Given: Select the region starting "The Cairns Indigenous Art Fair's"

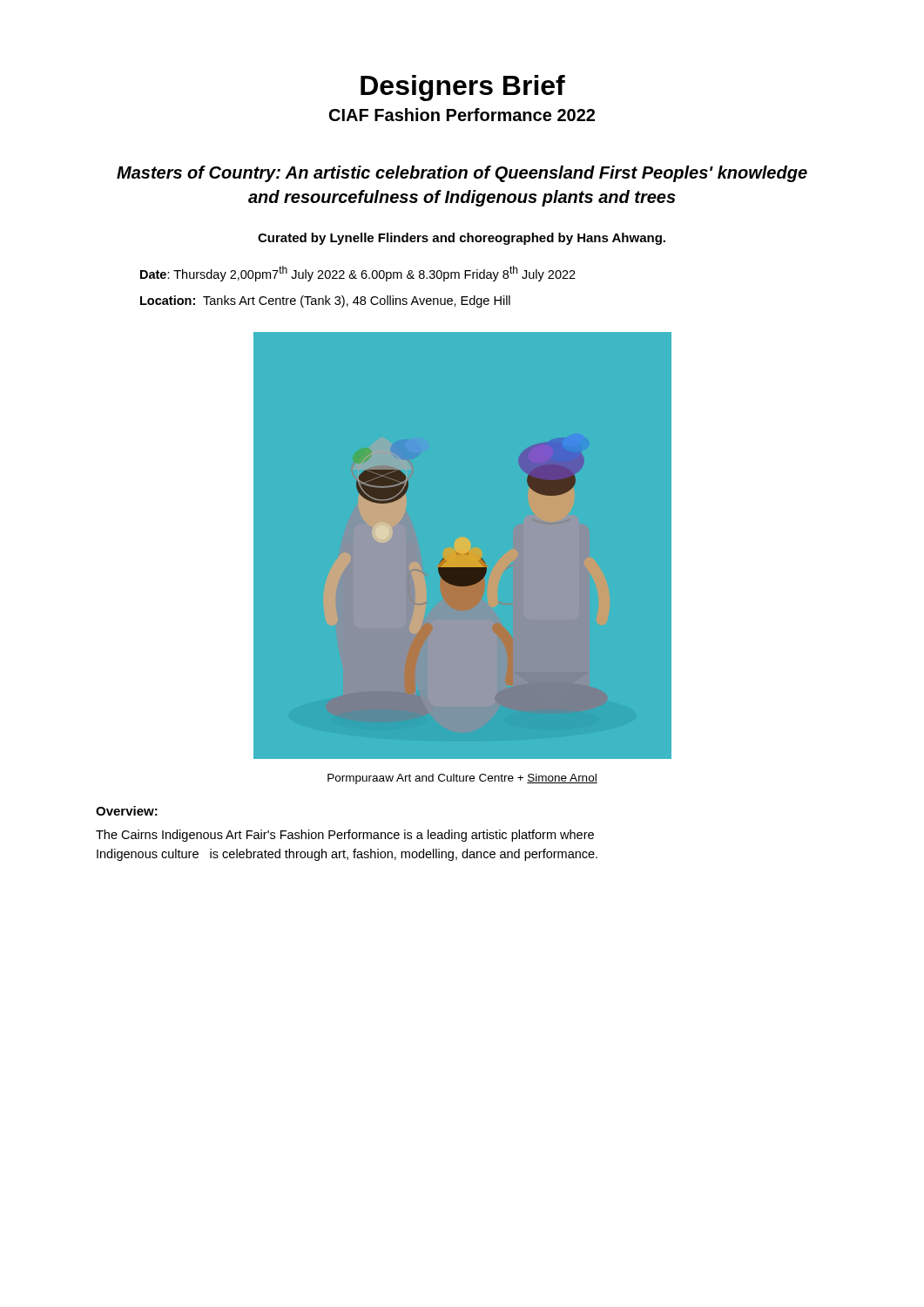Looking at the screenshot, I should pos(347,844).
